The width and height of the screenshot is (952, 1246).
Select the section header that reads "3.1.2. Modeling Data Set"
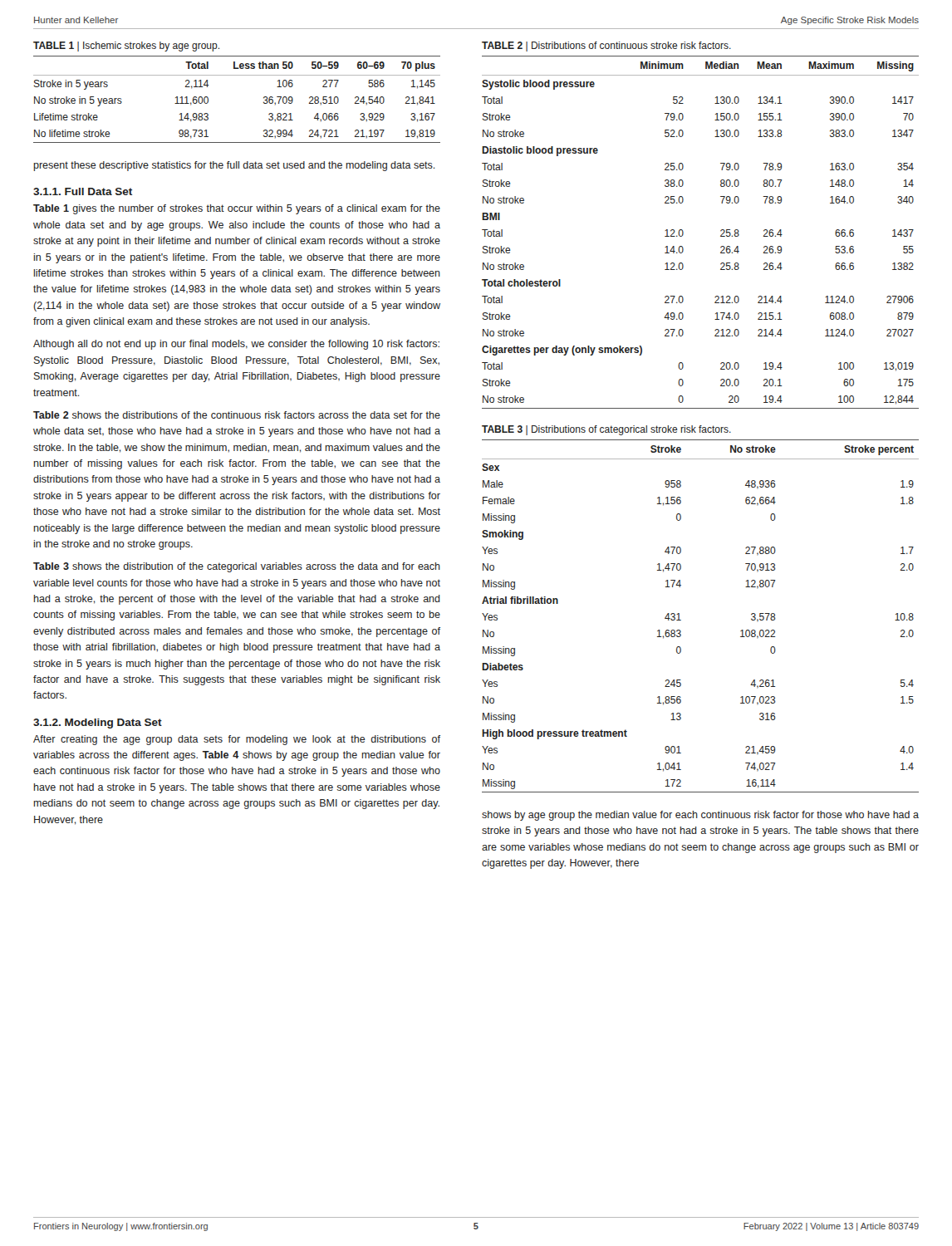pos(97,722)
